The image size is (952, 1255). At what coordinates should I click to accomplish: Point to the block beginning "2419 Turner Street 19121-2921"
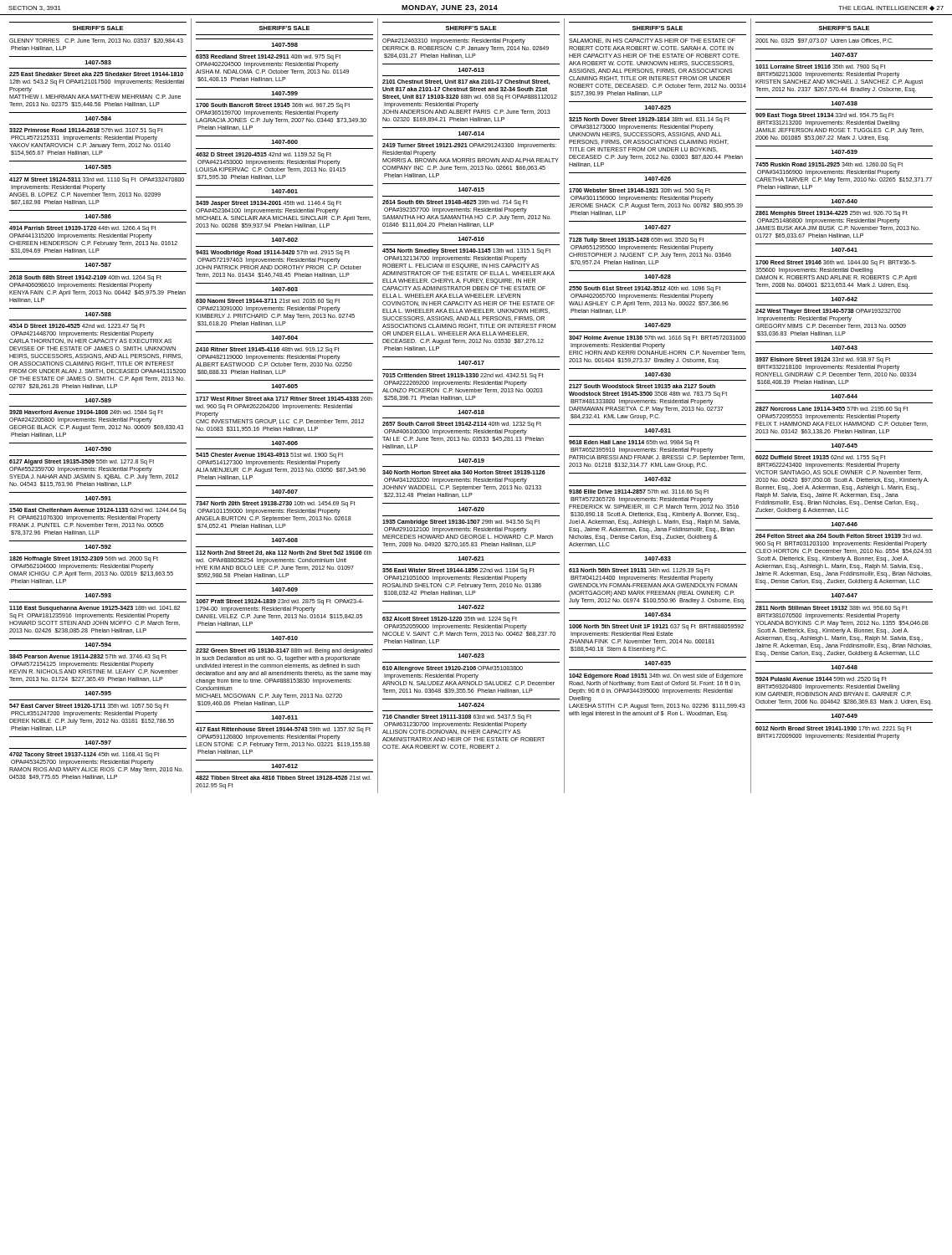point(470,161)
